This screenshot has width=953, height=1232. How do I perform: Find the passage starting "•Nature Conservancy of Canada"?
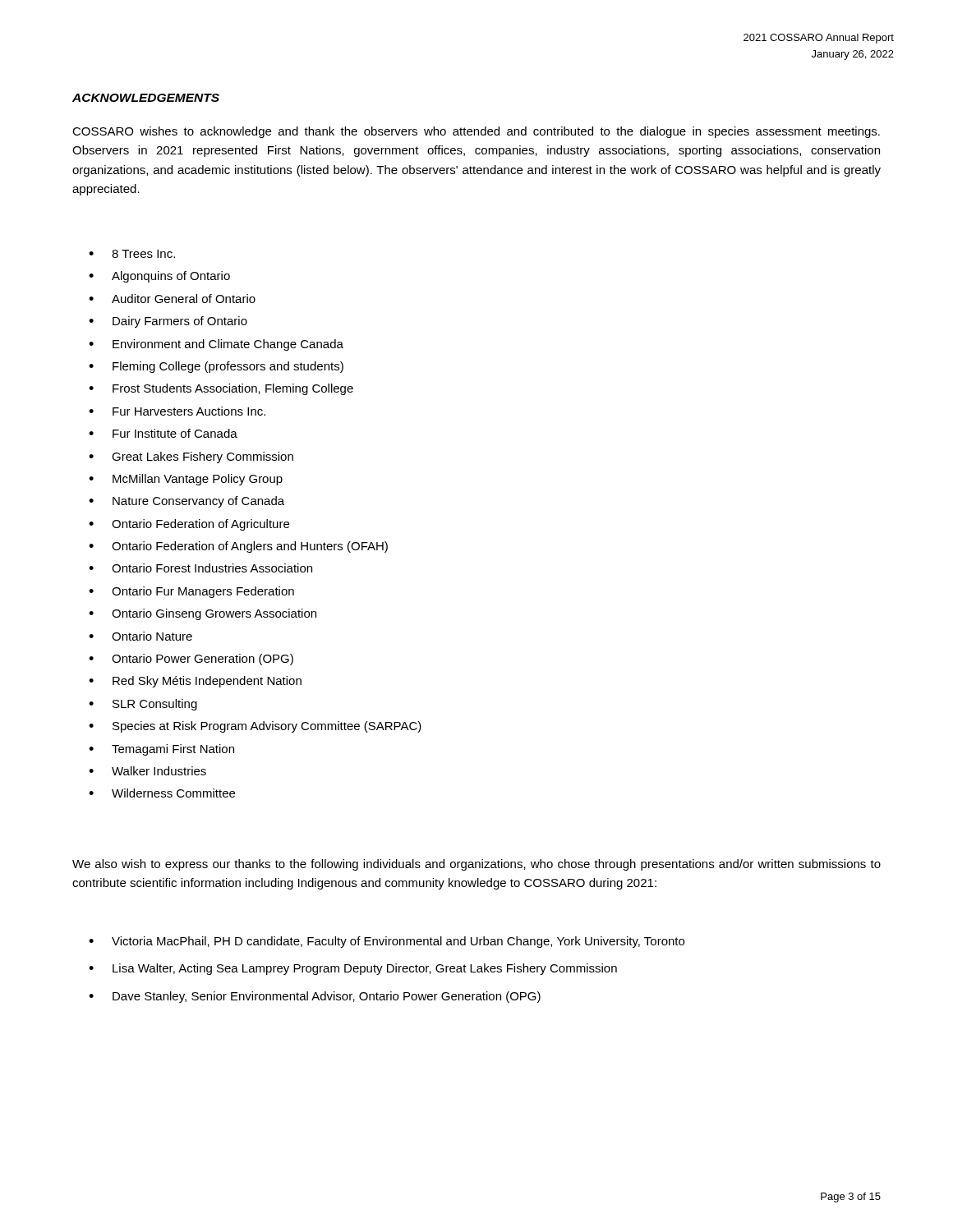187,502
